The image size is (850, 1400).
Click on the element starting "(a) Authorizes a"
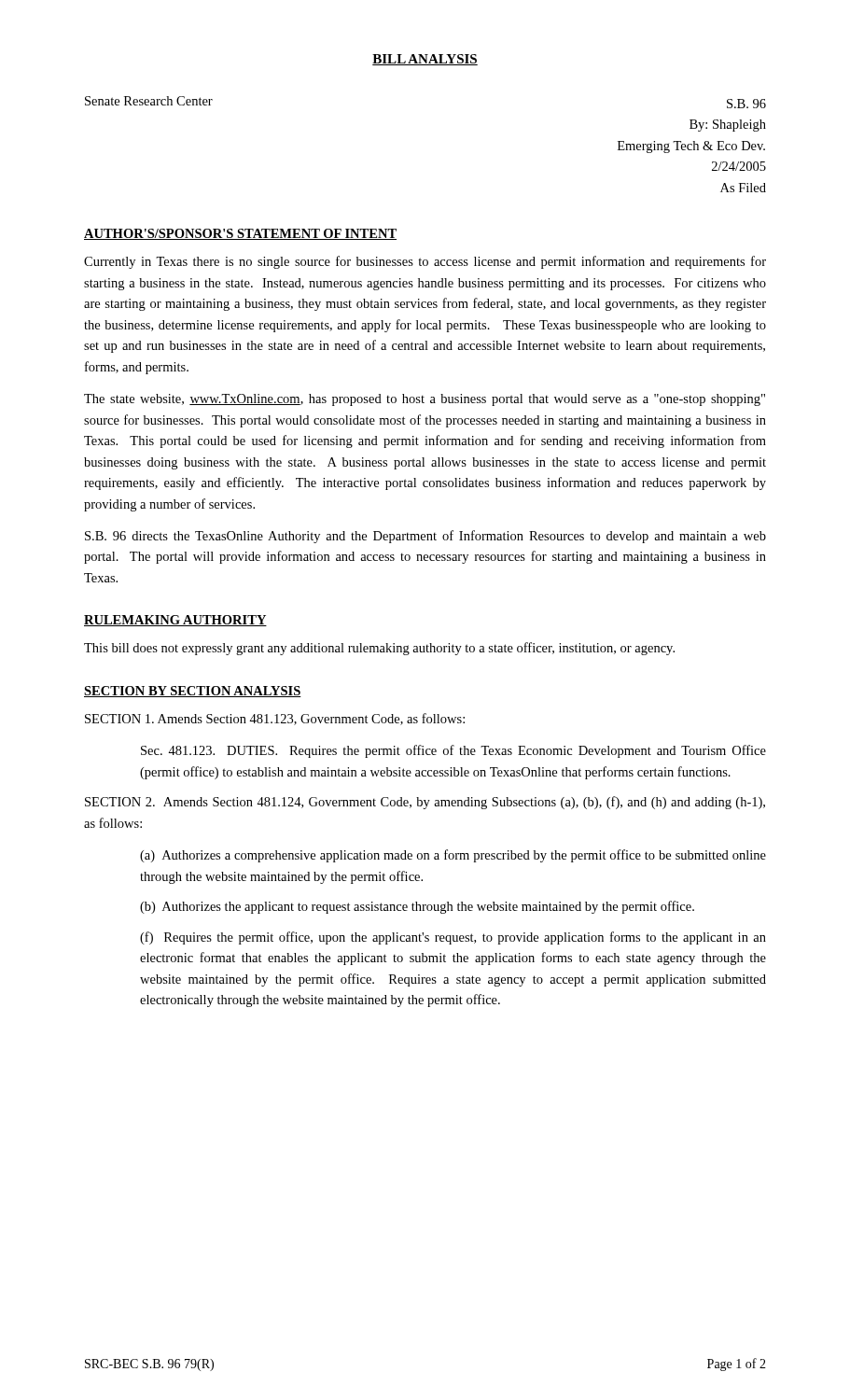[x=453, y=866]
